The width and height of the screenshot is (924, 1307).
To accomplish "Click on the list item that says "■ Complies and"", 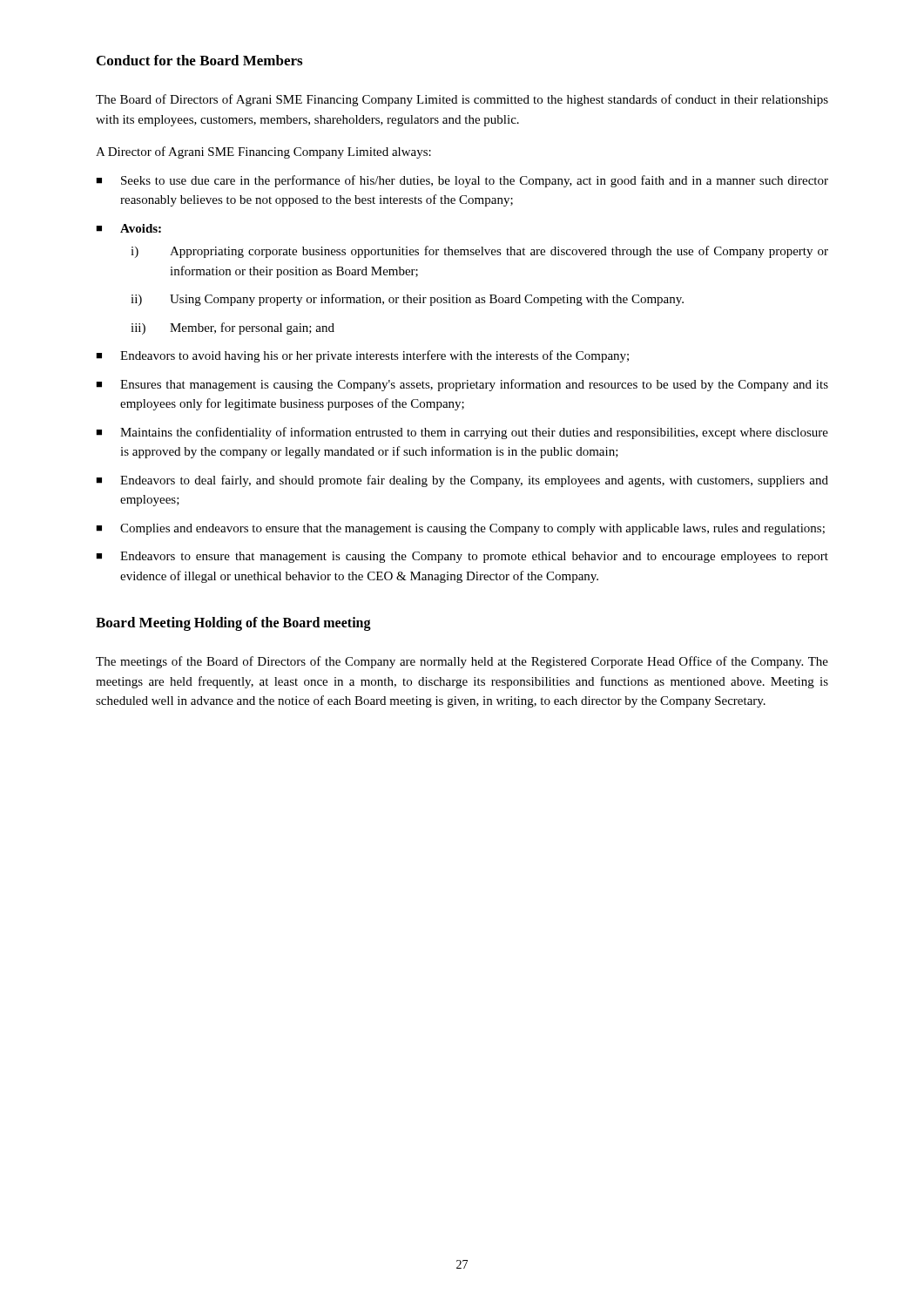I will [x=462, y=528].
